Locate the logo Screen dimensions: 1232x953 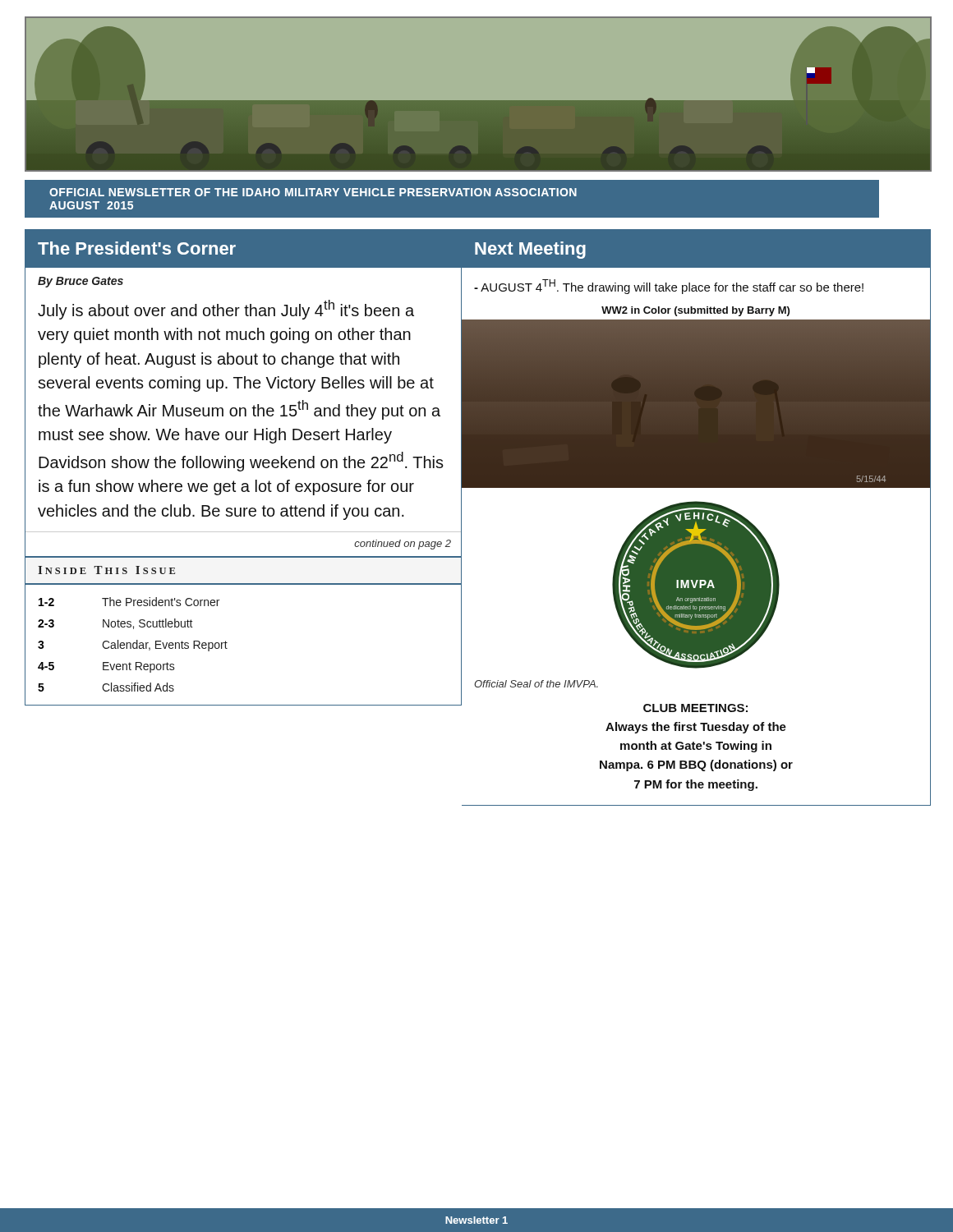pyautogui.click(x=696, y=582)
